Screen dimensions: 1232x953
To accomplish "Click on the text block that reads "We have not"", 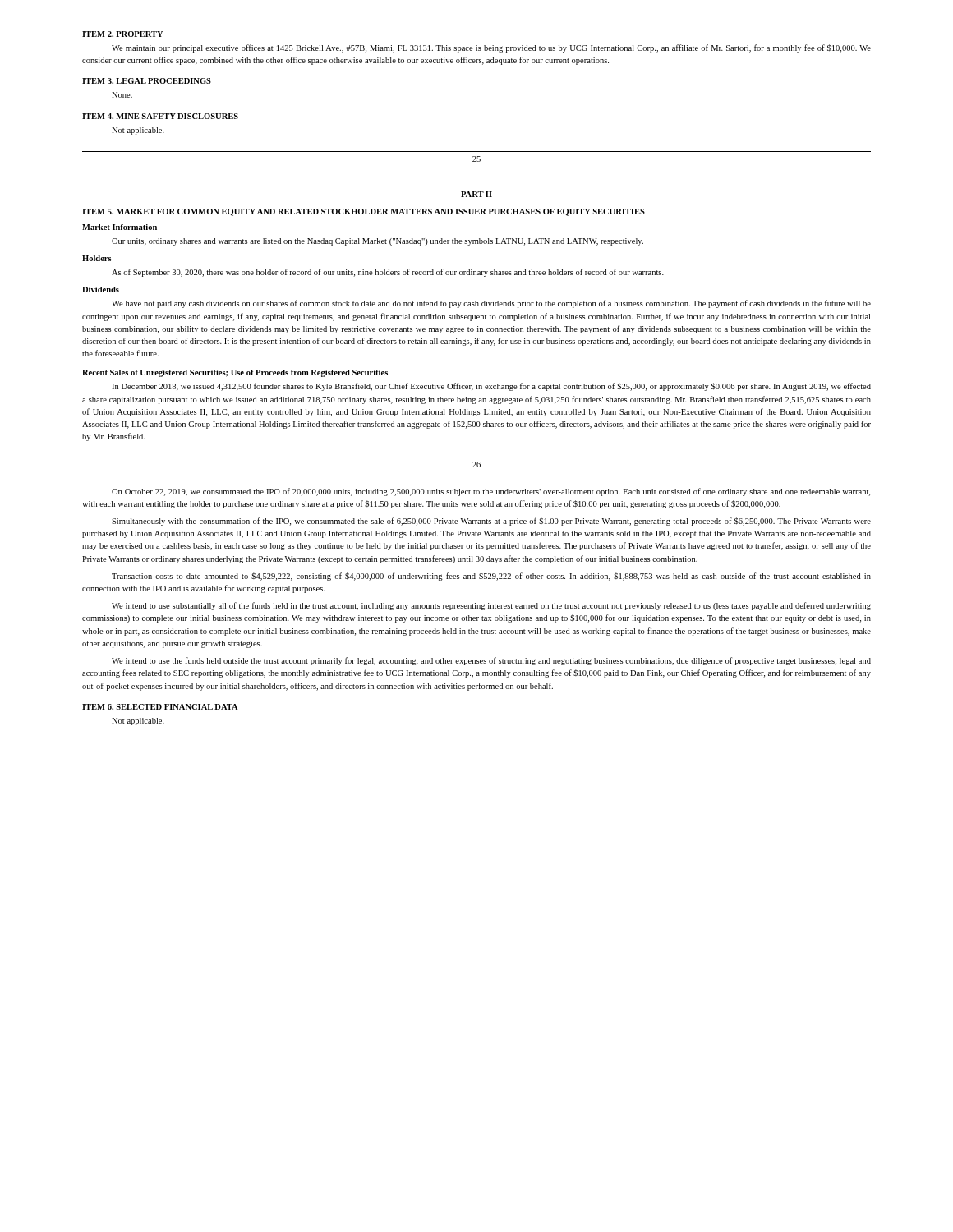I will [476, 329].
